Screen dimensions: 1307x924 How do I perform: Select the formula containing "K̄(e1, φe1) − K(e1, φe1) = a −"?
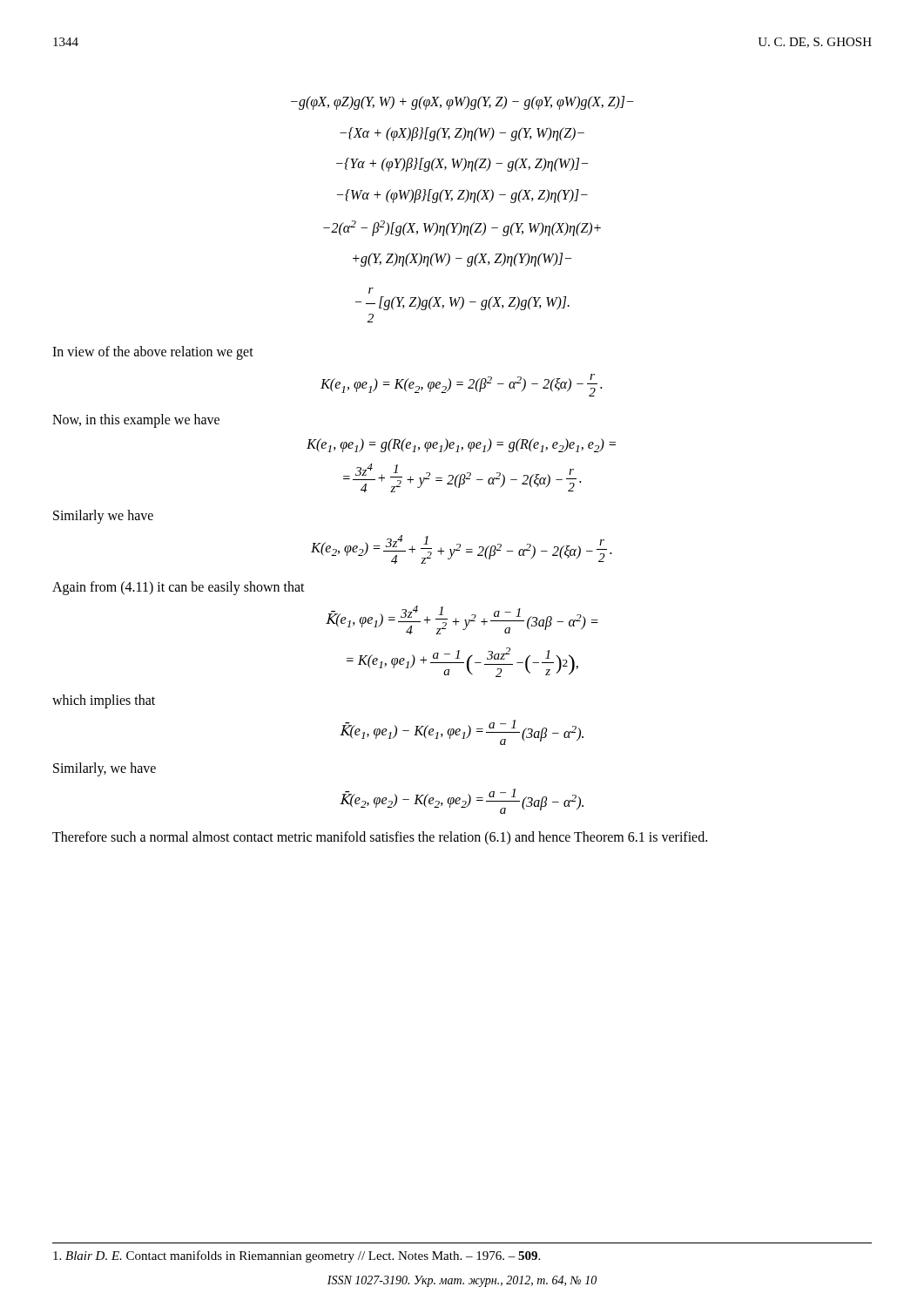click(x=462, y=733)
